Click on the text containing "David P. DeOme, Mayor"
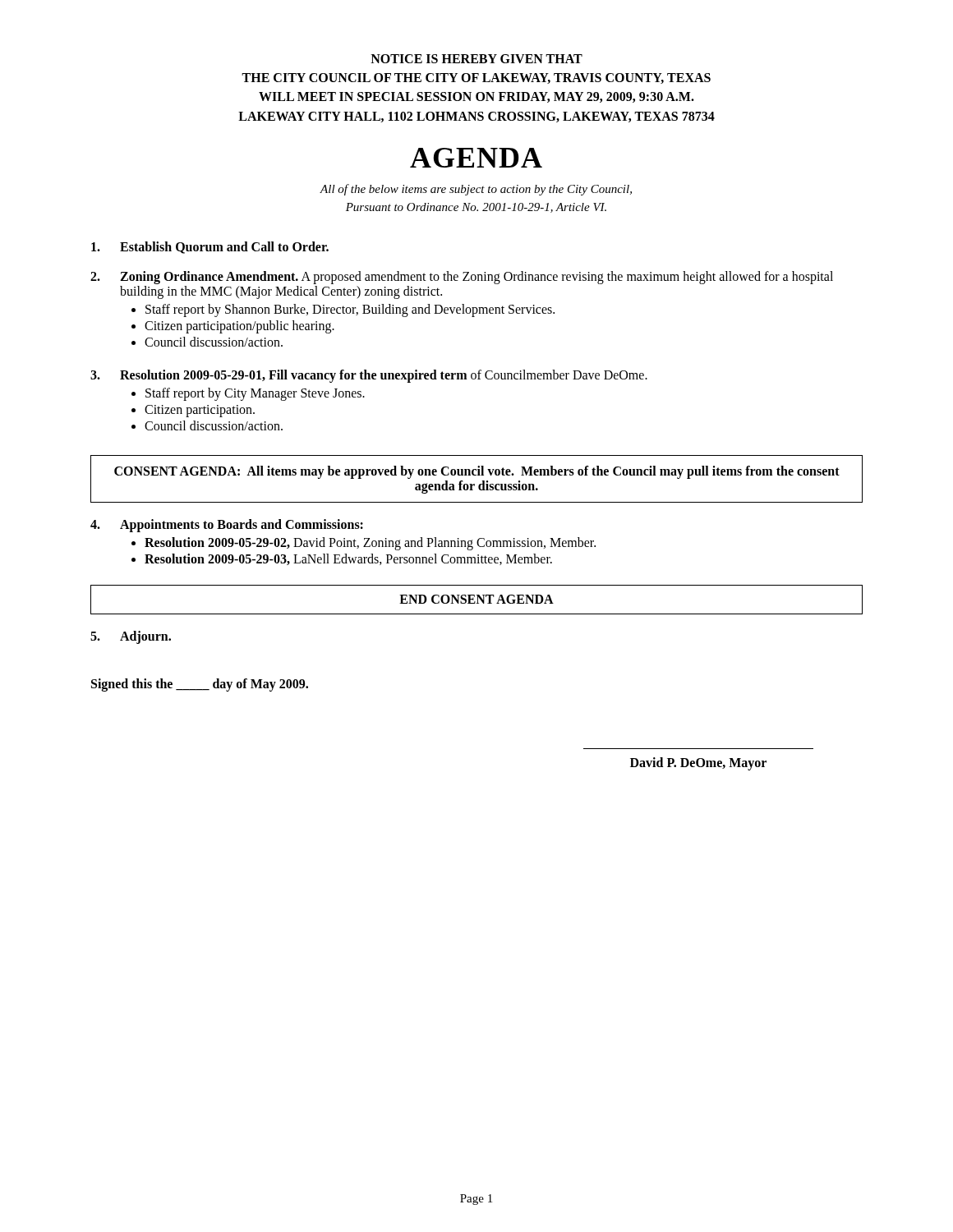Viewport: 953px width, 1232px height. click(698, 755)
